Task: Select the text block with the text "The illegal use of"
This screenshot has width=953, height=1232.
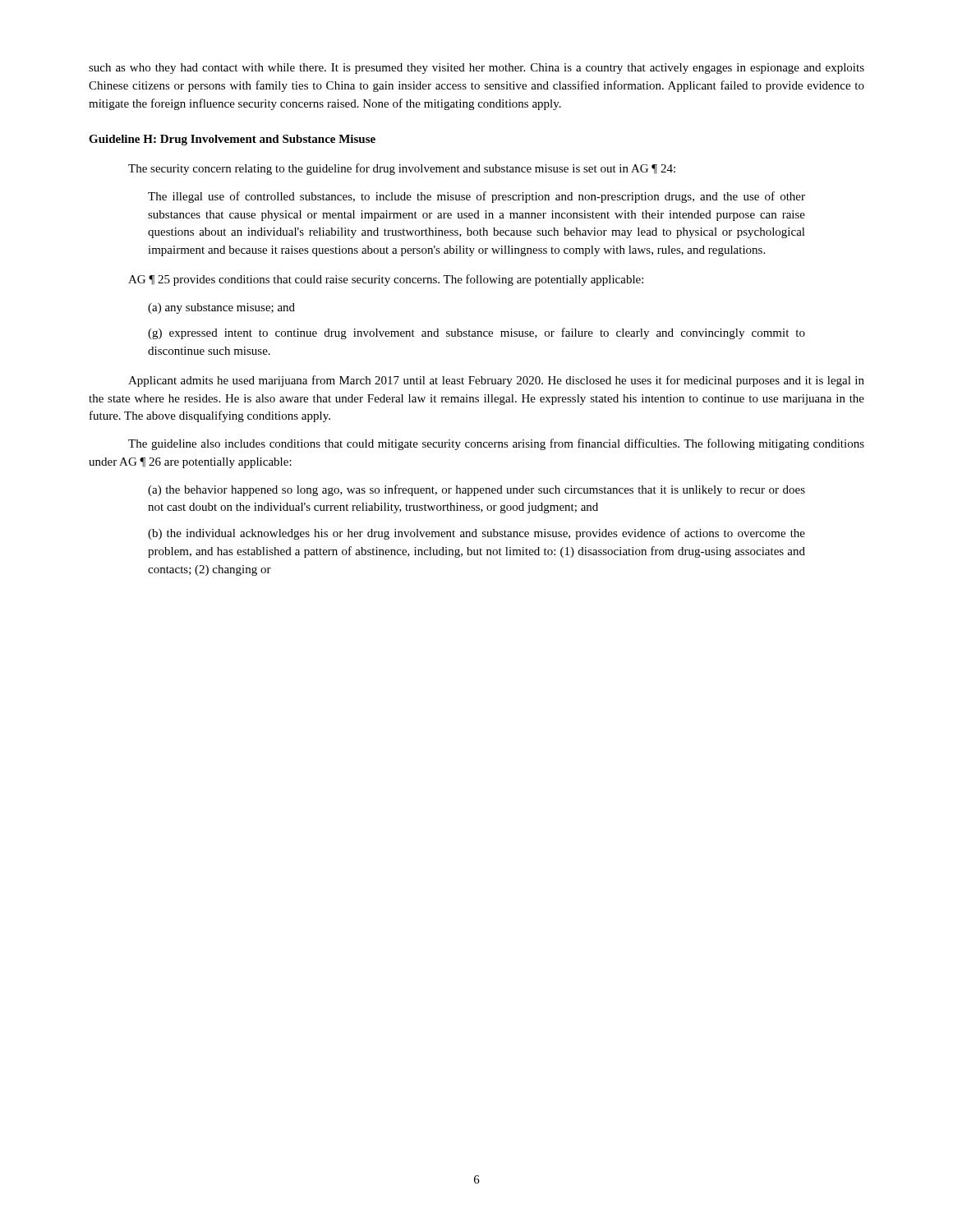Action: (x=476, y=223)
